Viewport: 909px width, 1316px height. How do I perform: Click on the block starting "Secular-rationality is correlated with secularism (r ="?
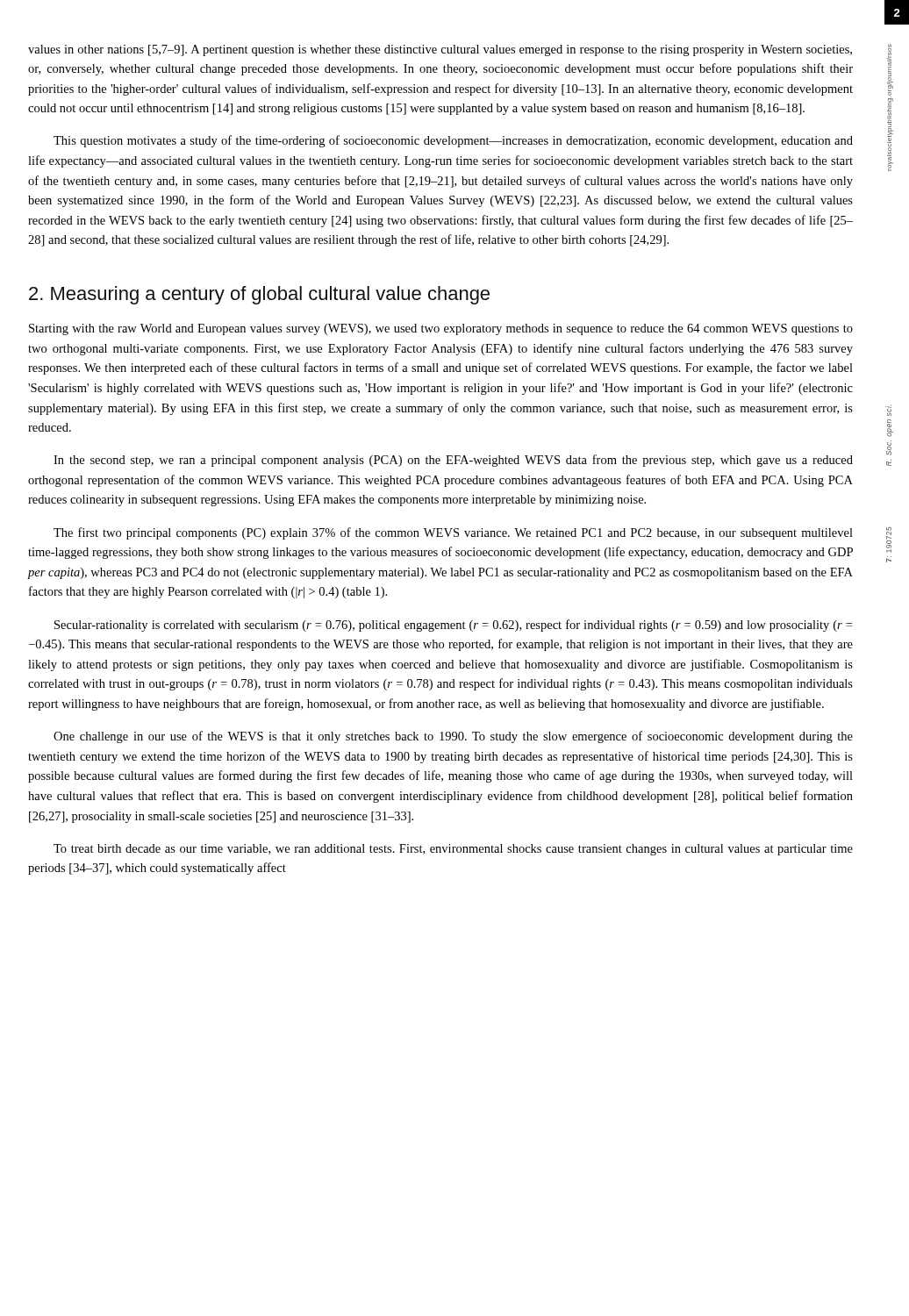(x=440, y=664)
